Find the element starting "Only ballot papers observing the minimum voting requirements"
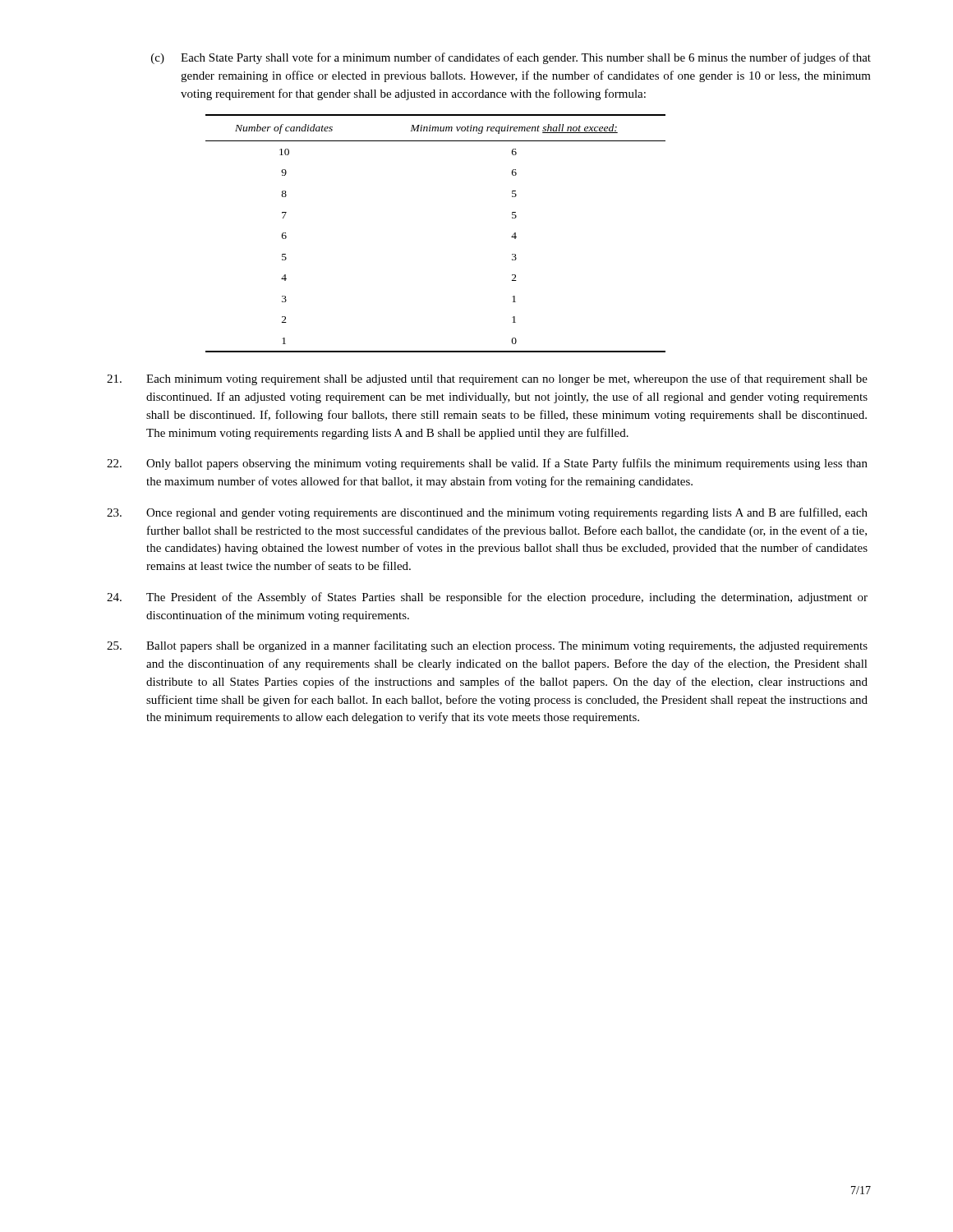This screenshot has height=1232, width=953. tap(487, 473)
